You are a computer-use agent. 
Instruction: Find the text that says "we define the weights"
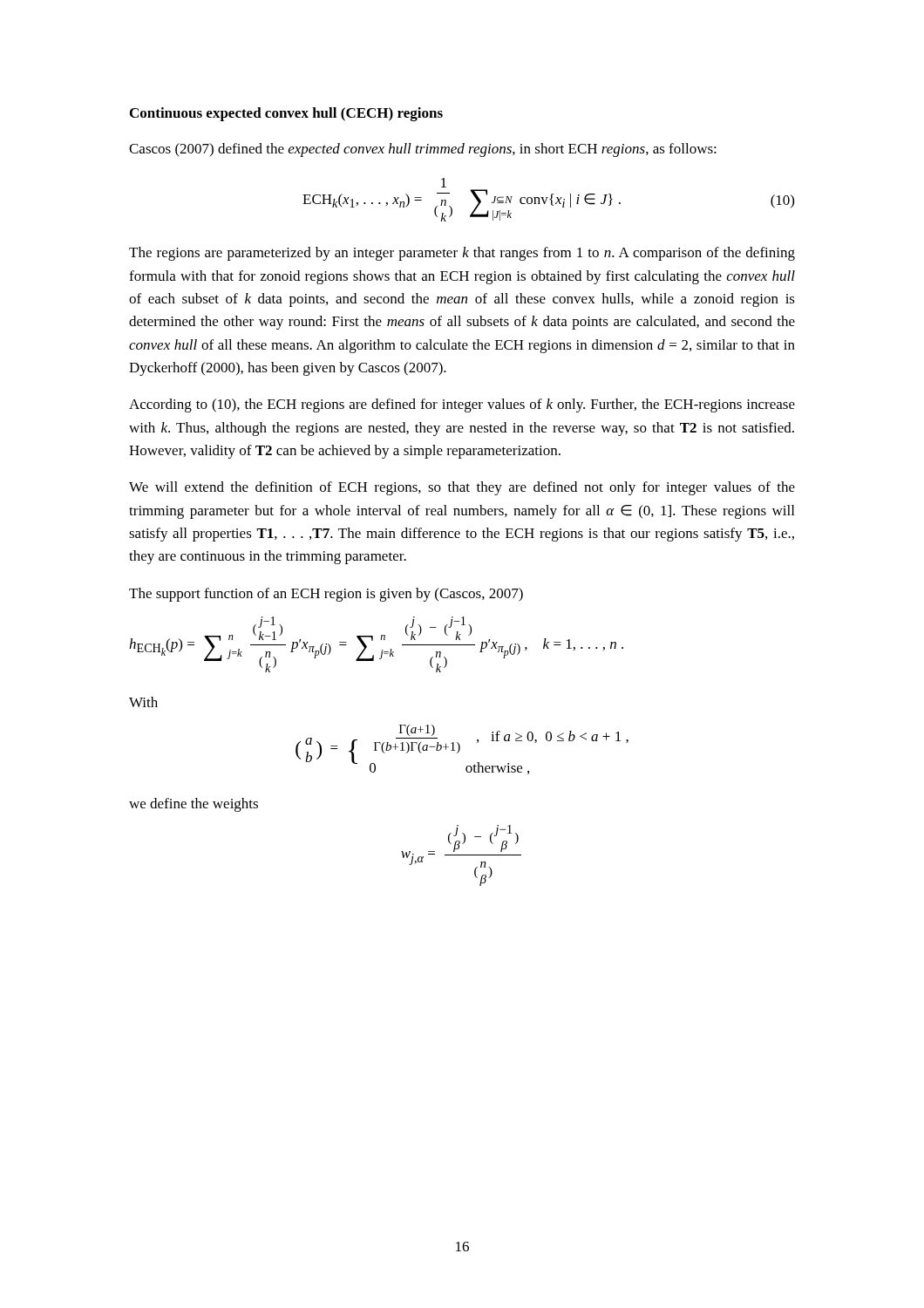tap(194, 803)
